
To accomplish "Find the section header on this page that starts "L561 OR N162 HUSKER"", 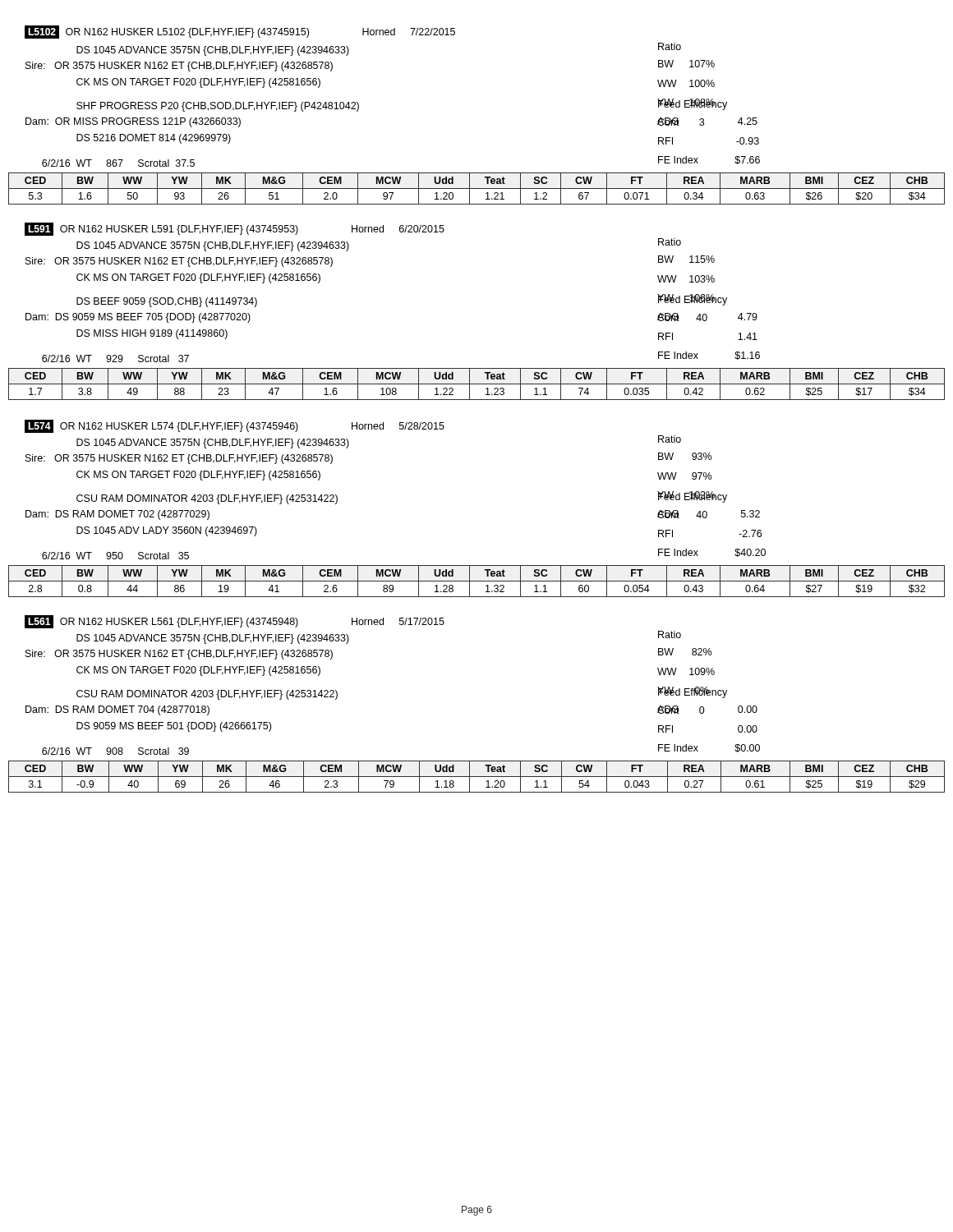I will coord(235,622).
